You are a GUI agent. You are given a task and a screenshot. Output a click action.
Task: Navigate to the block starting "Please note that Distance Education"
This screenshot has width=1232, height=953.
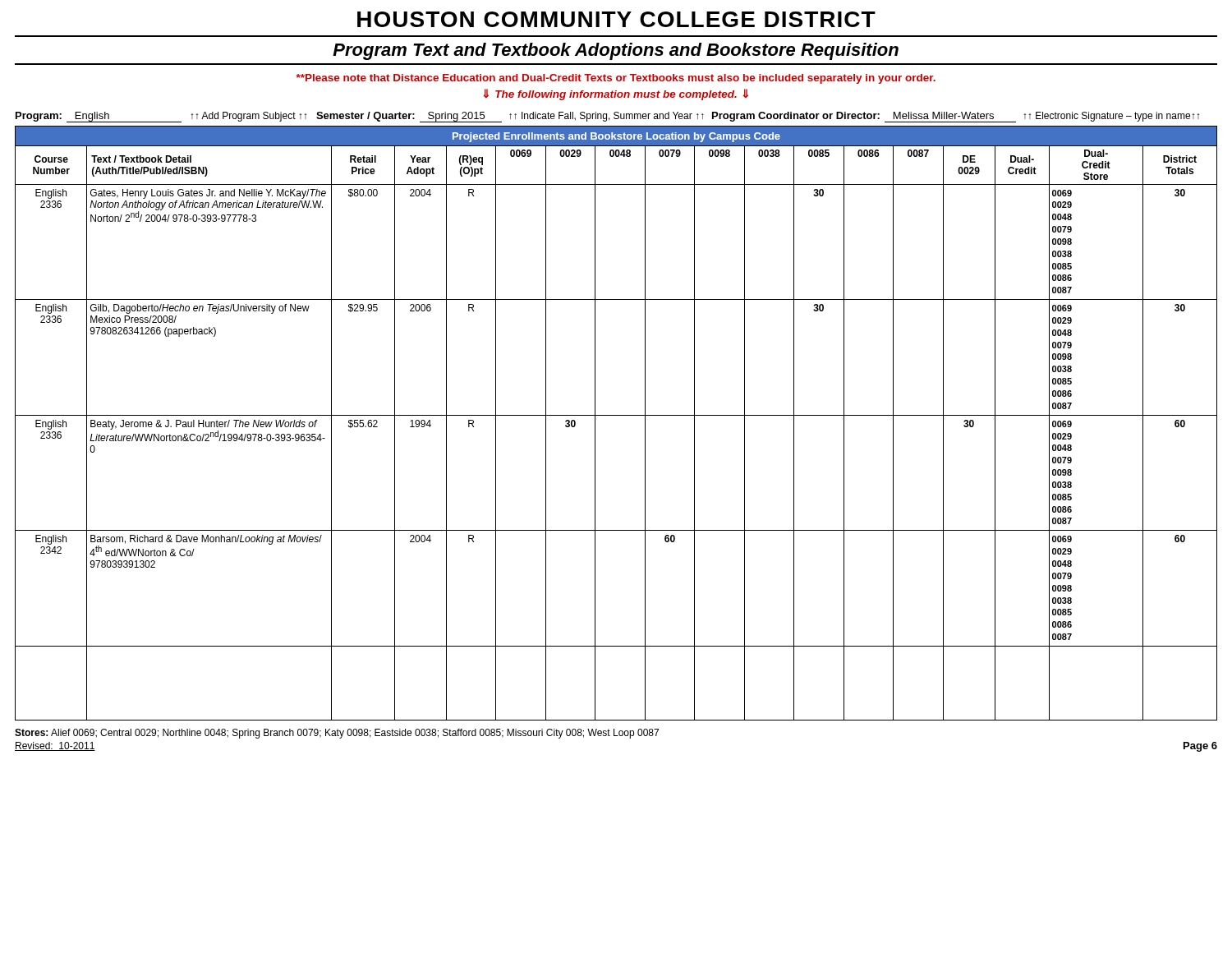tap(616, 86)
